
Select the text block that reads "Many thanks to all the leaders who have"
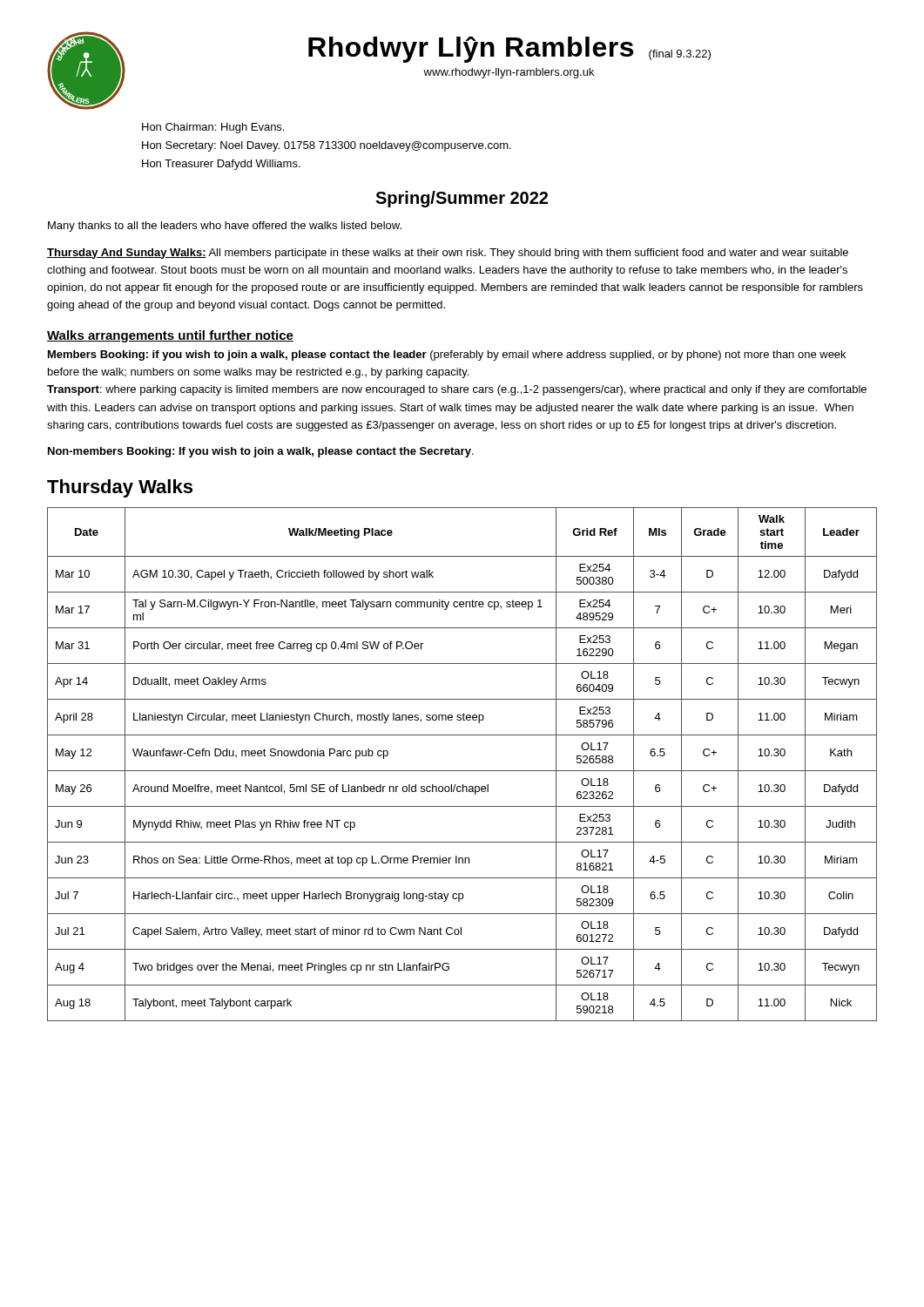(x=225, y=226)
